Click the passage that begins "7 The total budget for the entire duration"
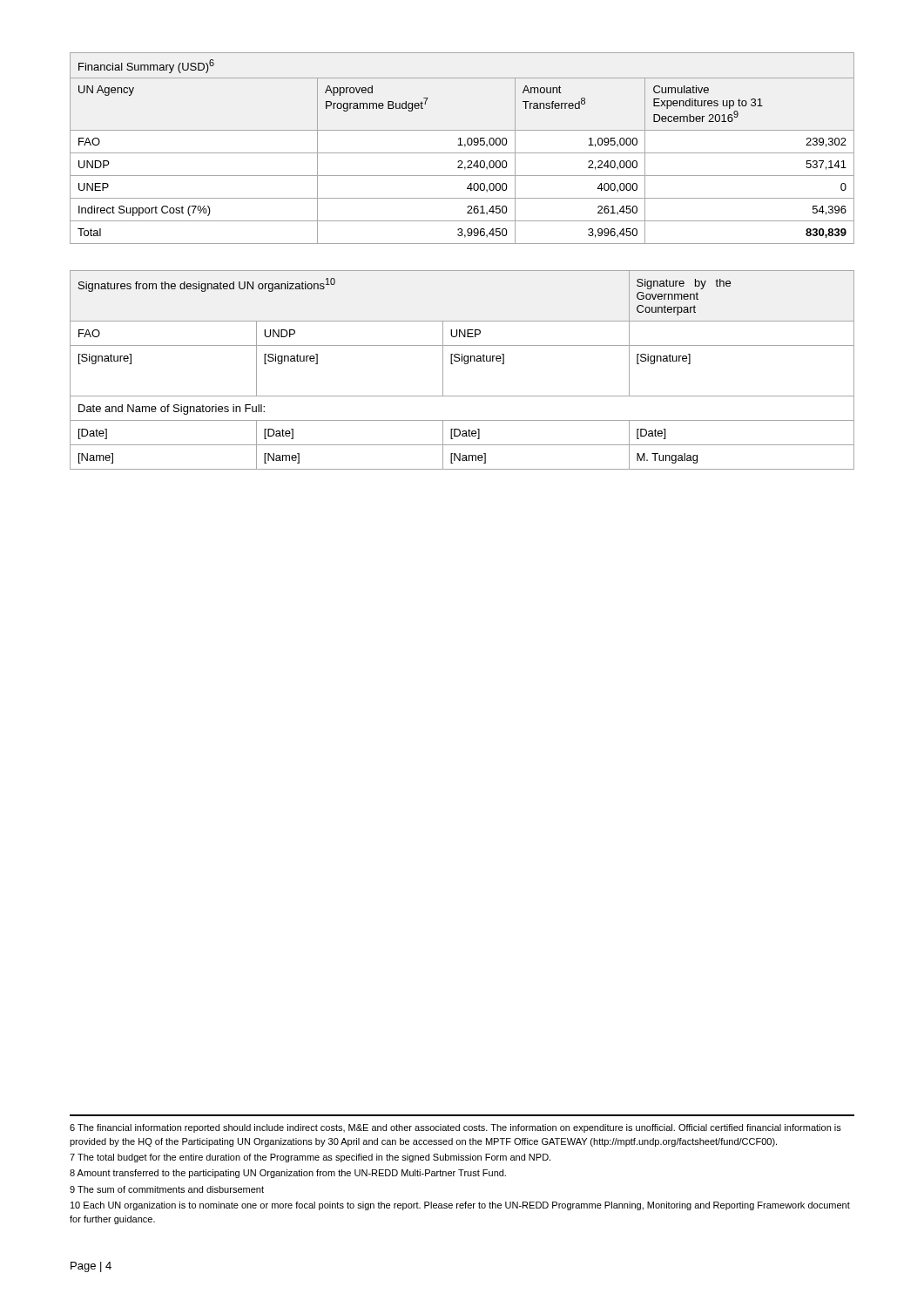The height and width of the screenshot is (1307, 924). tap(311, 1157)
